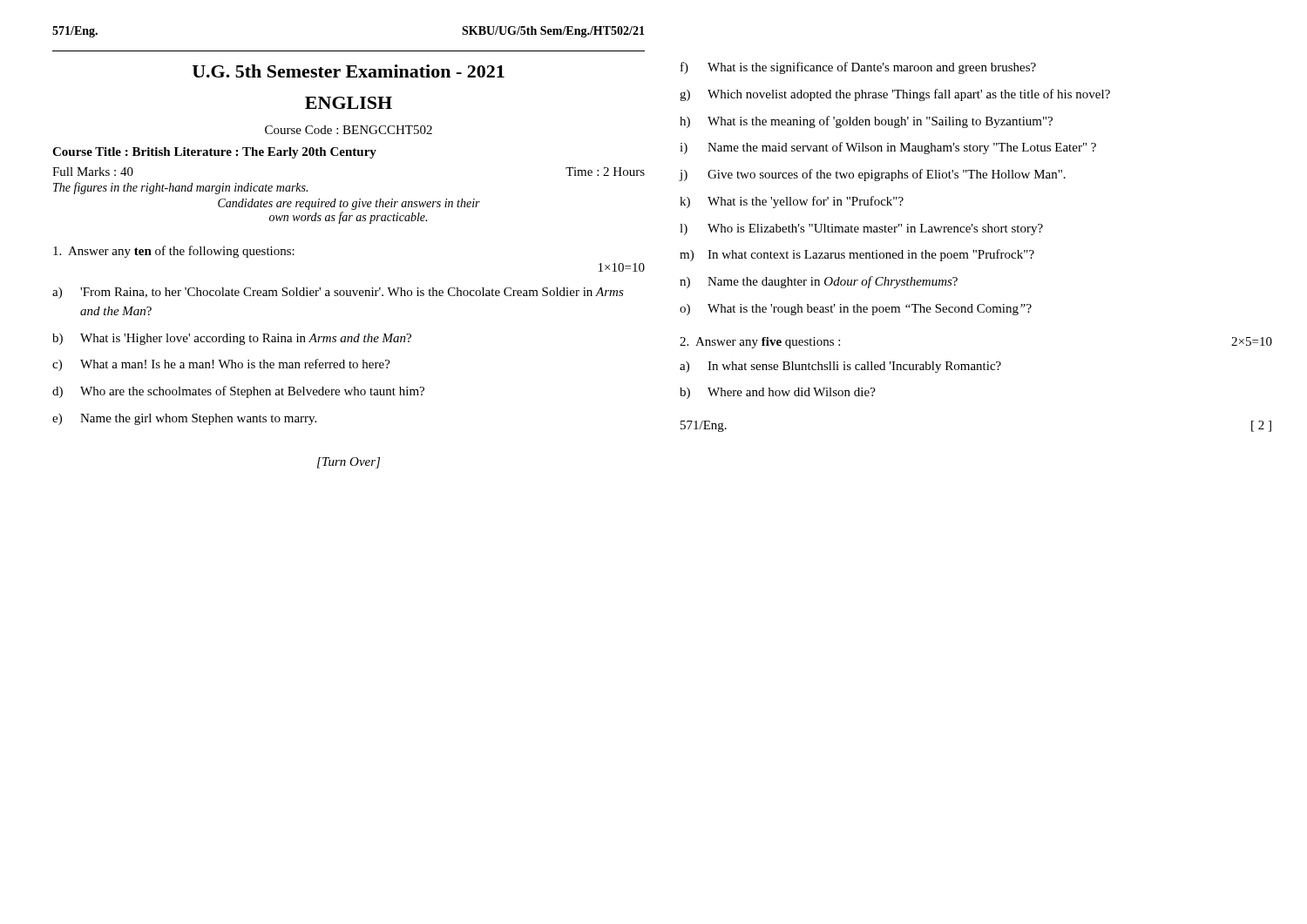Viewport: 1307px width, 924px height.
Task: Locate the list item with the text "Answer any ten of the following"
Action: 349,282
